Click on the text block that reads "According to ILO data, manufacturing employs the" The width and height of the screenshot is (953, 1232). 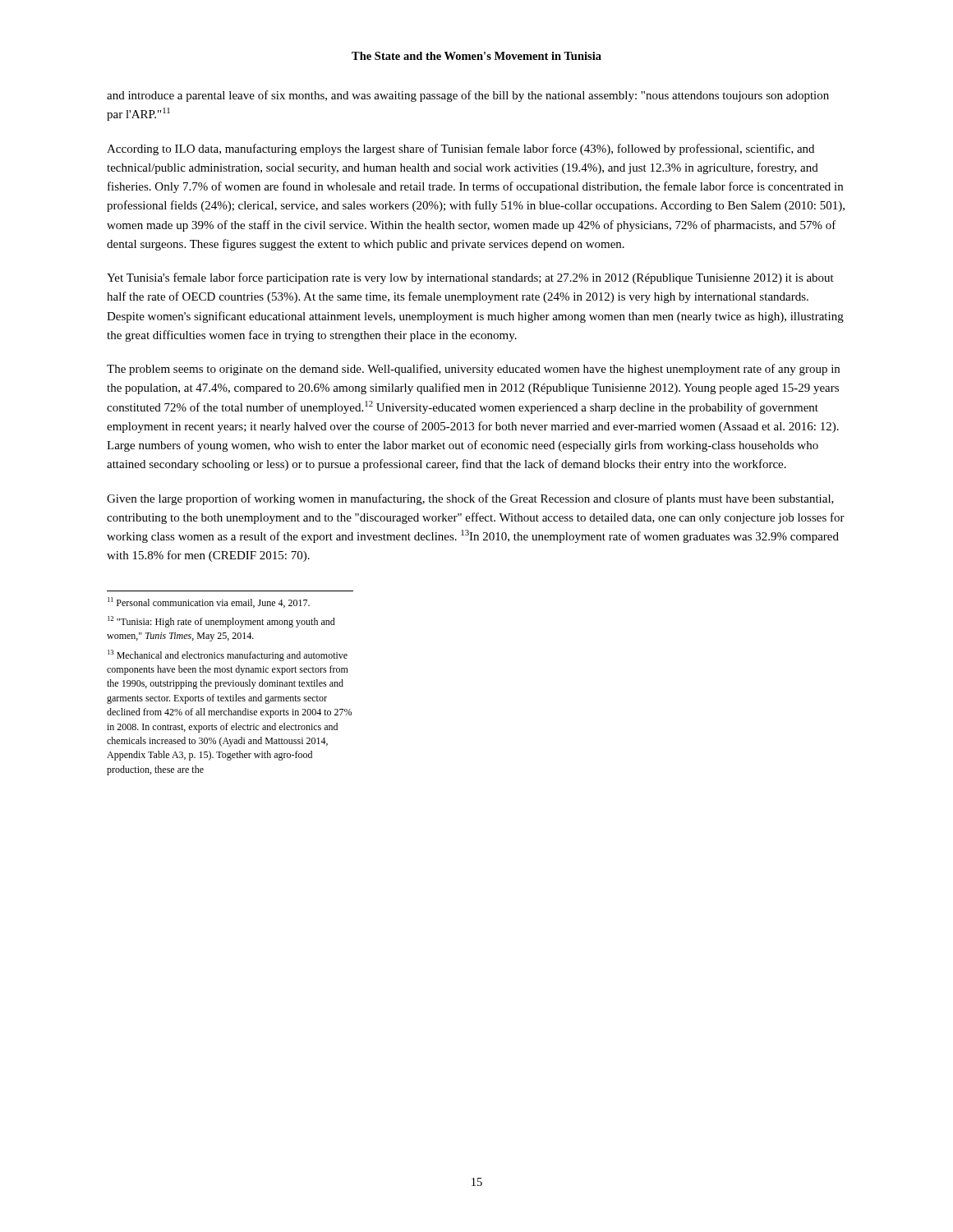[x=476, y=196]
